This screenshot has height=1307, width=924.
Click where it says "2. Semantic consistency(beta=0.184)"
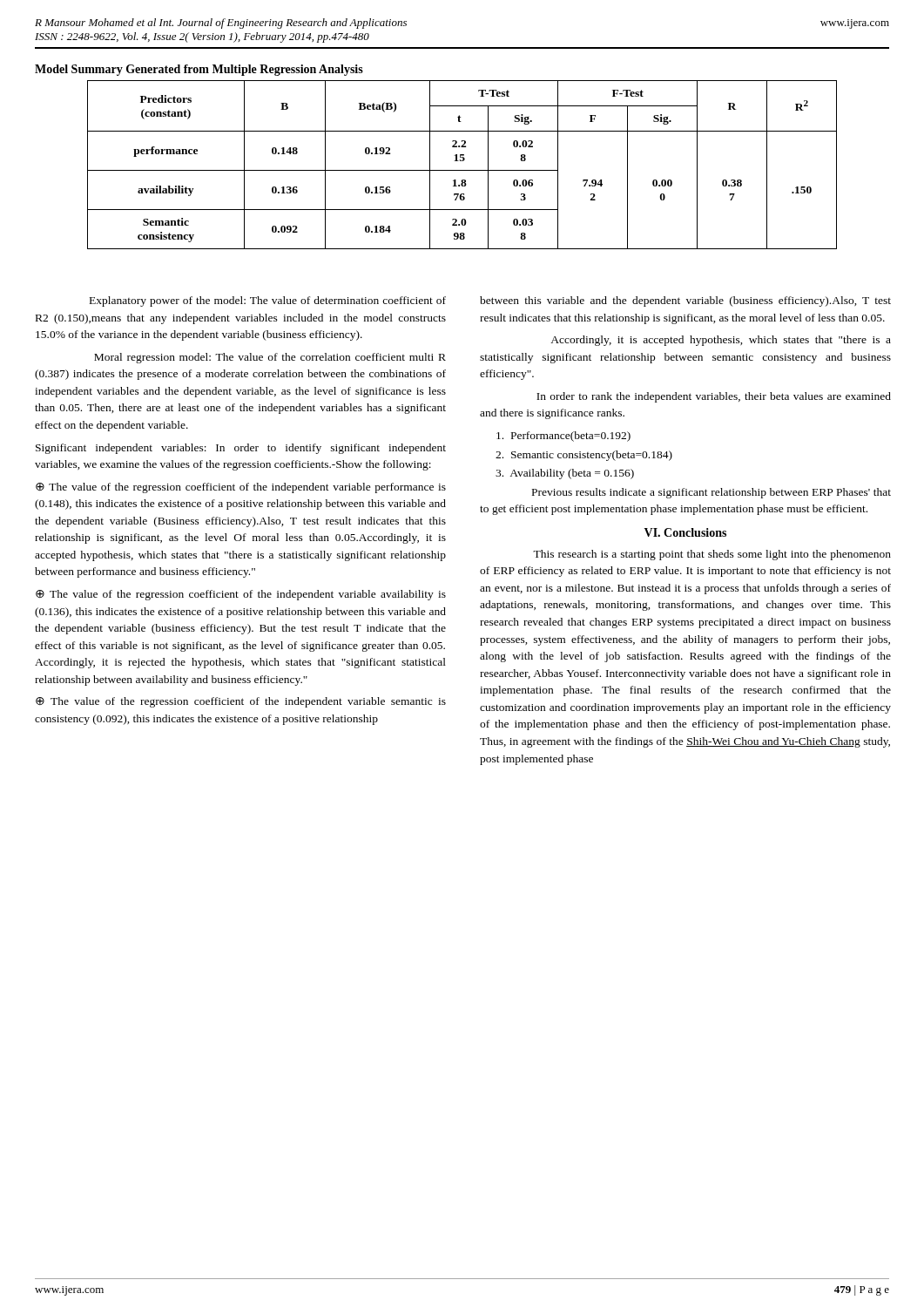584,454
